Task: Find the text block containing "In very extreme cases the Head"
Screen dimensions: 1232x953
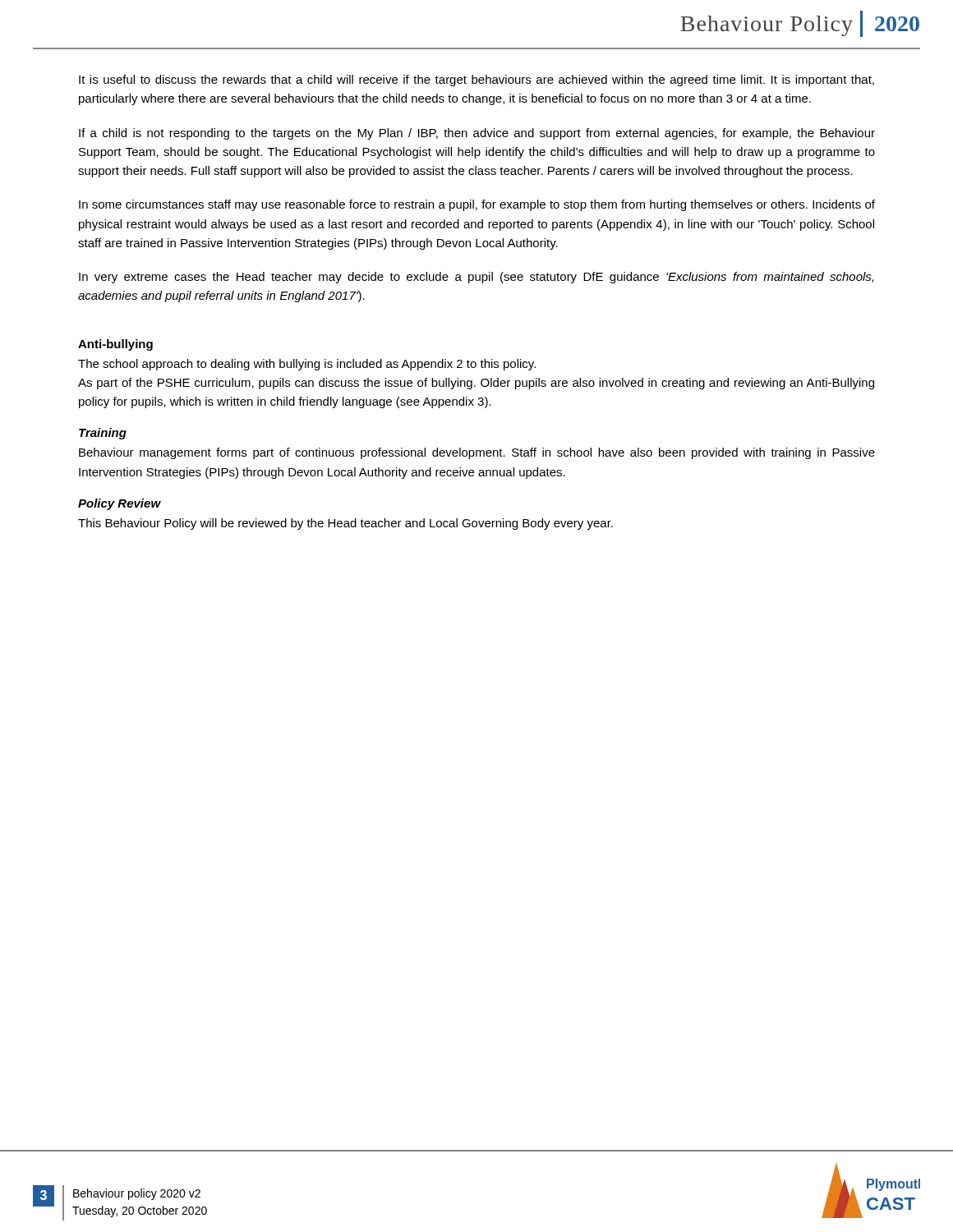Action: 476,286
